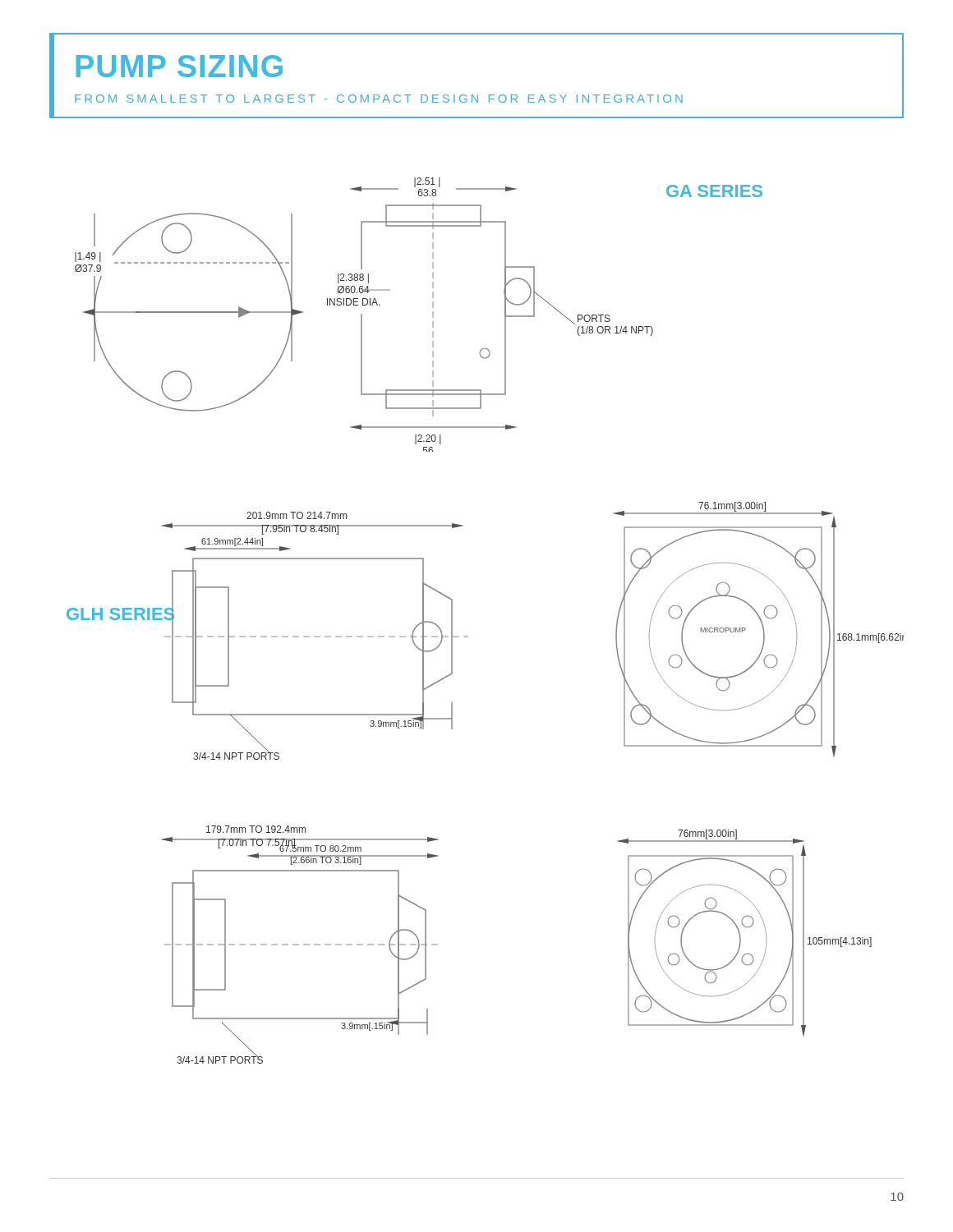The image size is (953, 1232).
Task: Select the title
Action: (478, 77)
